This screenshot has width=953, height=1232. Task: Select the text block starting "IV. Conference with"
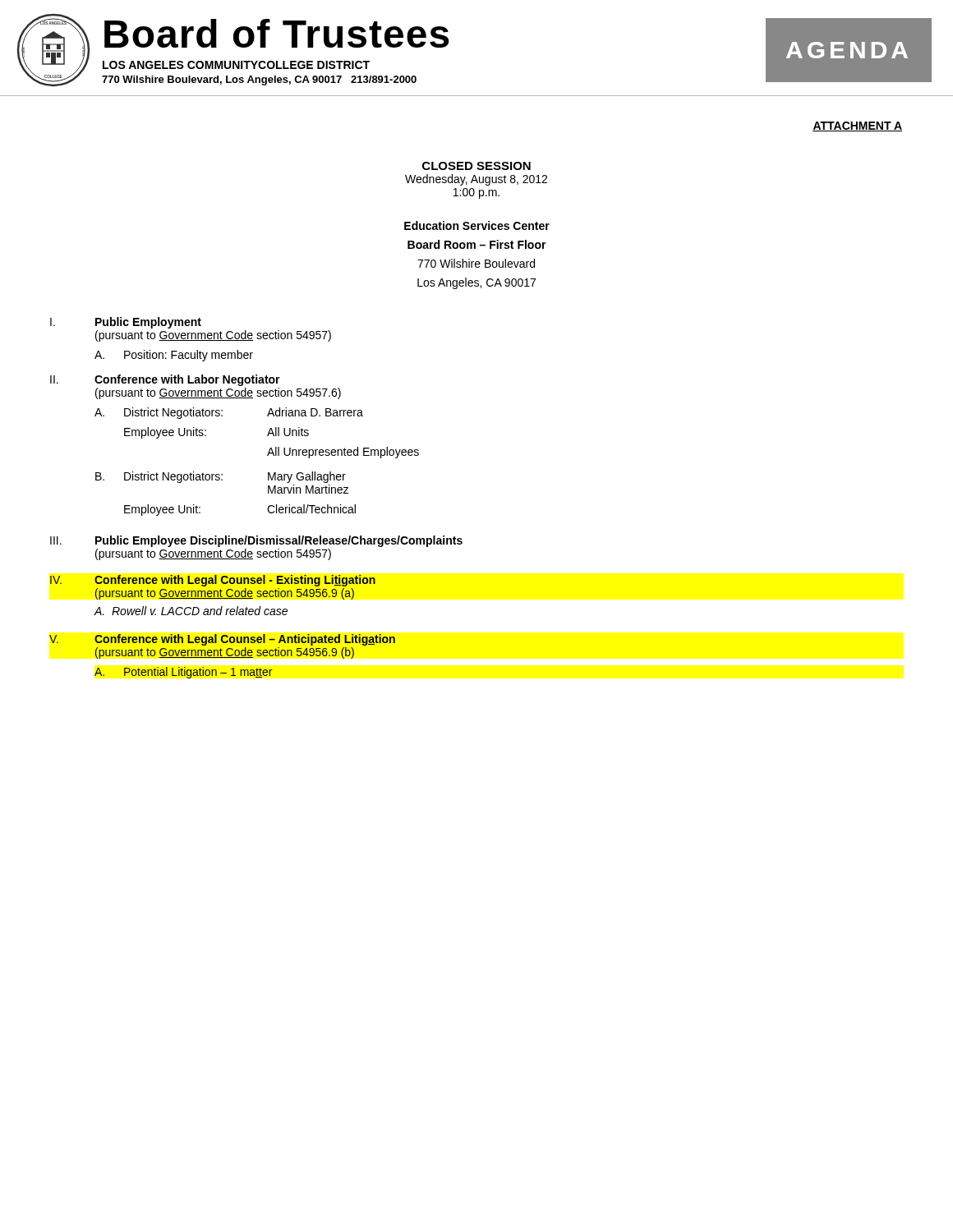click(212, 587)
